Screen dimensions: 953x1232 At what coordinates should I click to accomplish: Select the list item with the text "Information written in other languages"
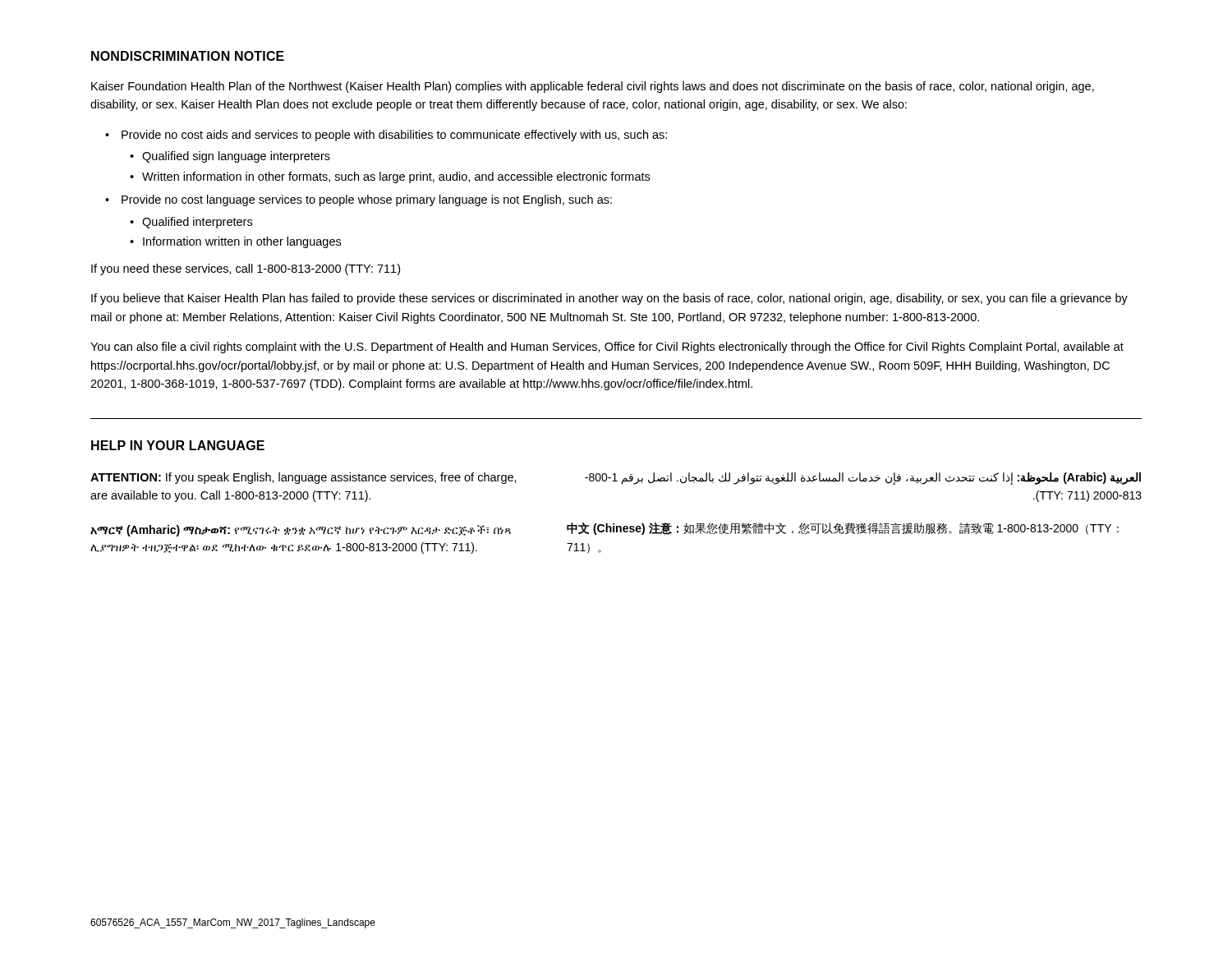(242, 242)
